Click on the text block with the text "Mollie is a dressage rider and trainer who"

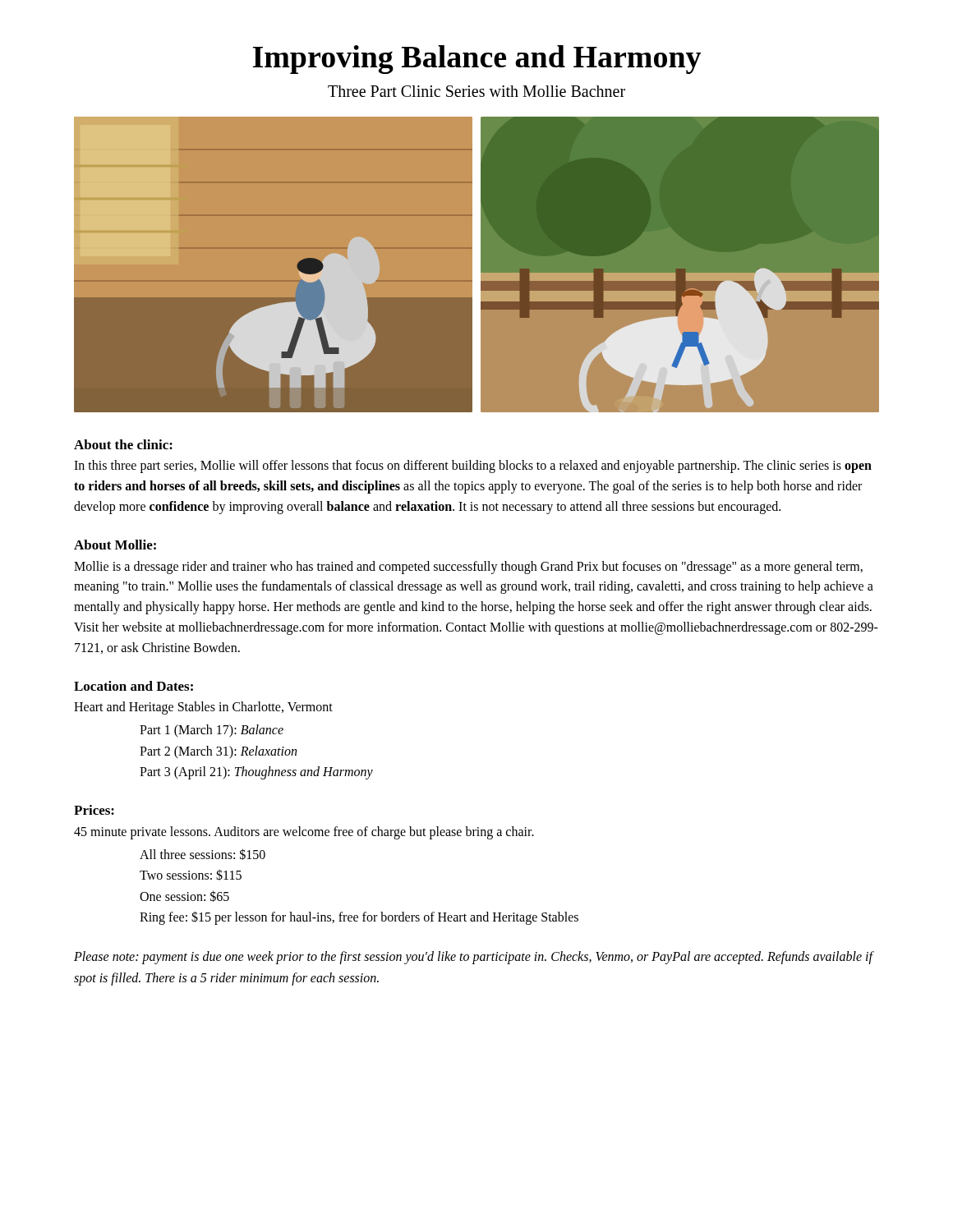tap(476, 607)
